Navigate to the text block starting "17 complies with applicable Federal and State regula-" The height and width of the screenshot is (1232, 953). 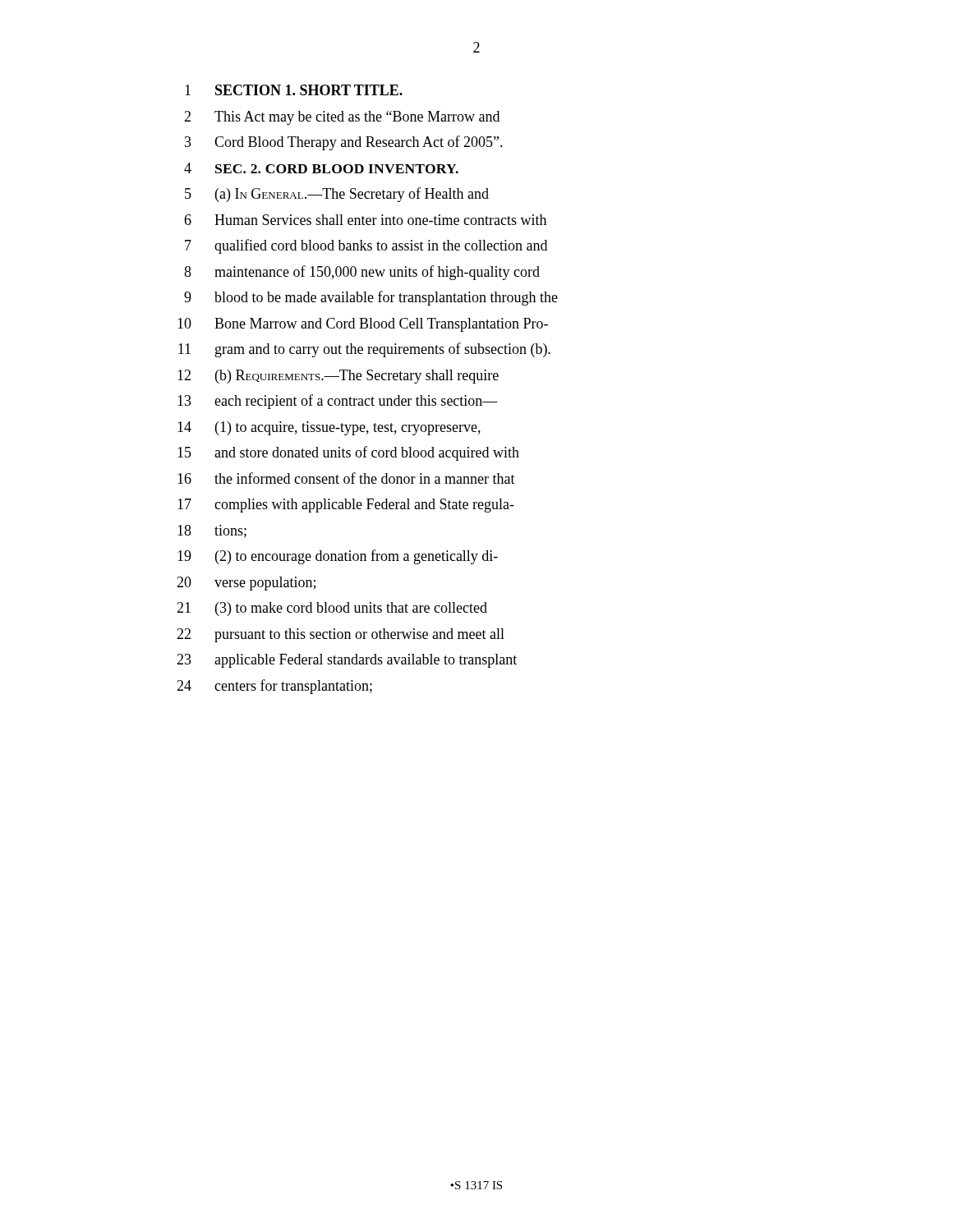pos(493,505)
